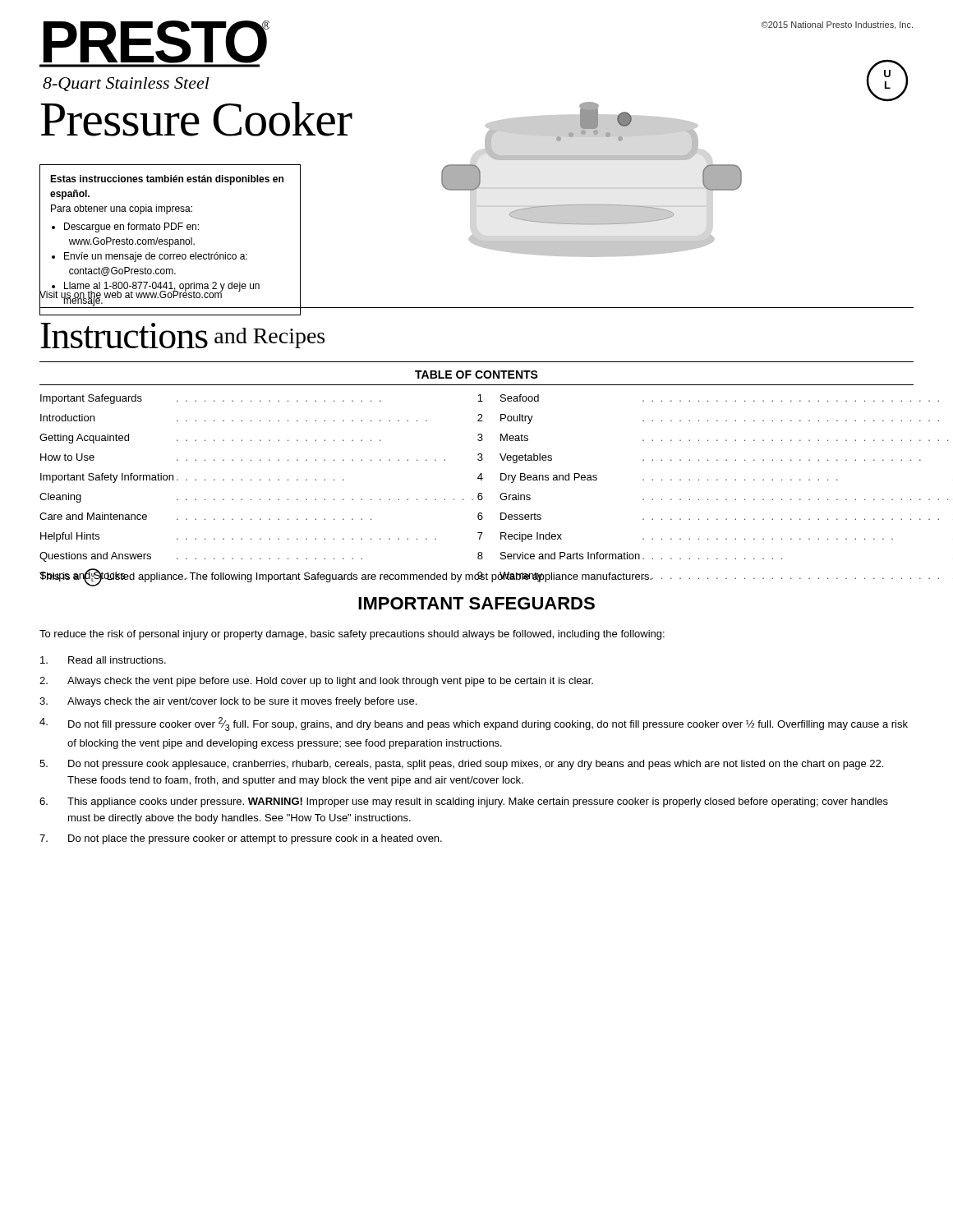
Task: Find the passage starting "4. Do not"
Action: 476,733
